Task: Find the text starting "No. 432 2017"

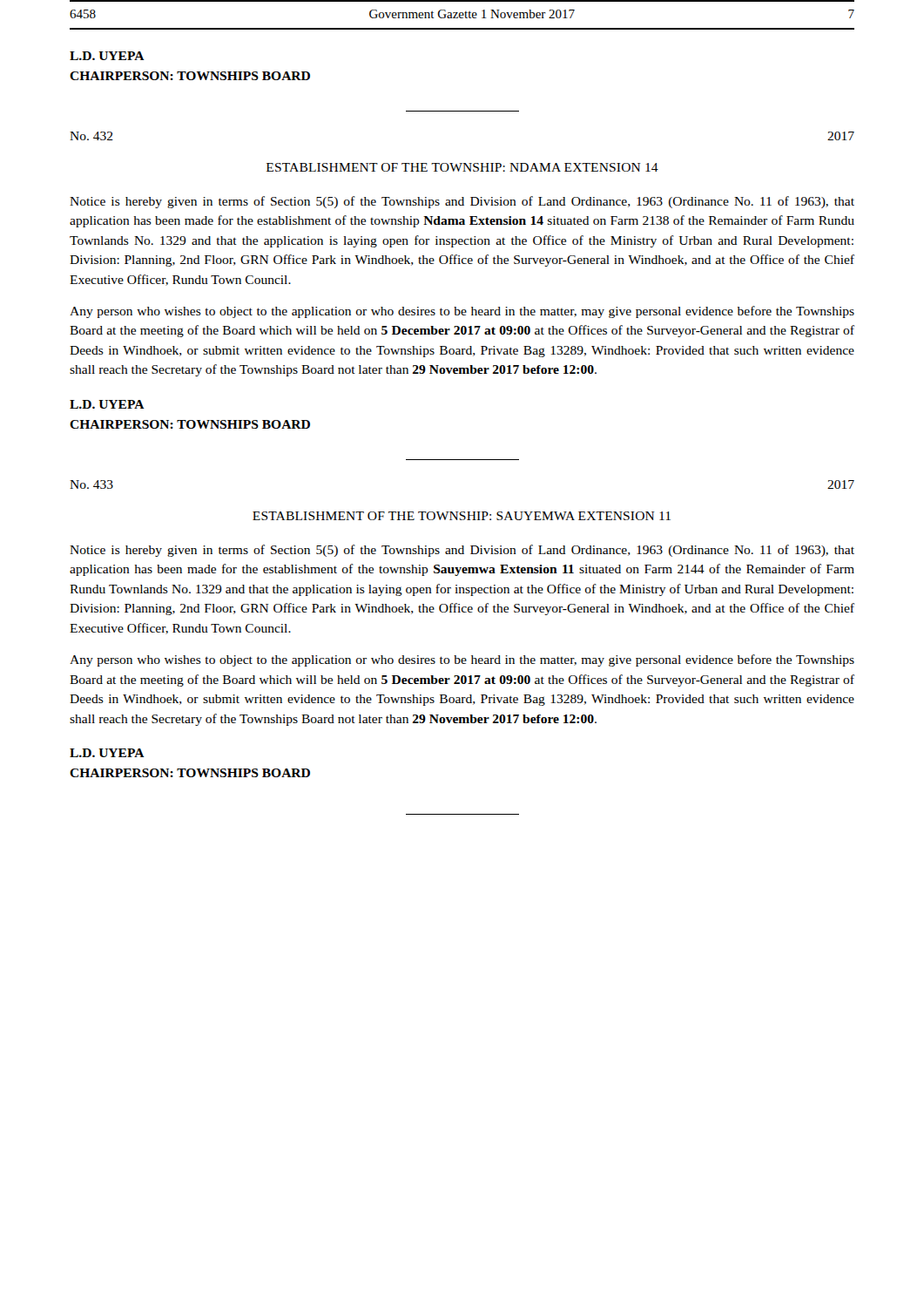Action: [x=84, y=135]
